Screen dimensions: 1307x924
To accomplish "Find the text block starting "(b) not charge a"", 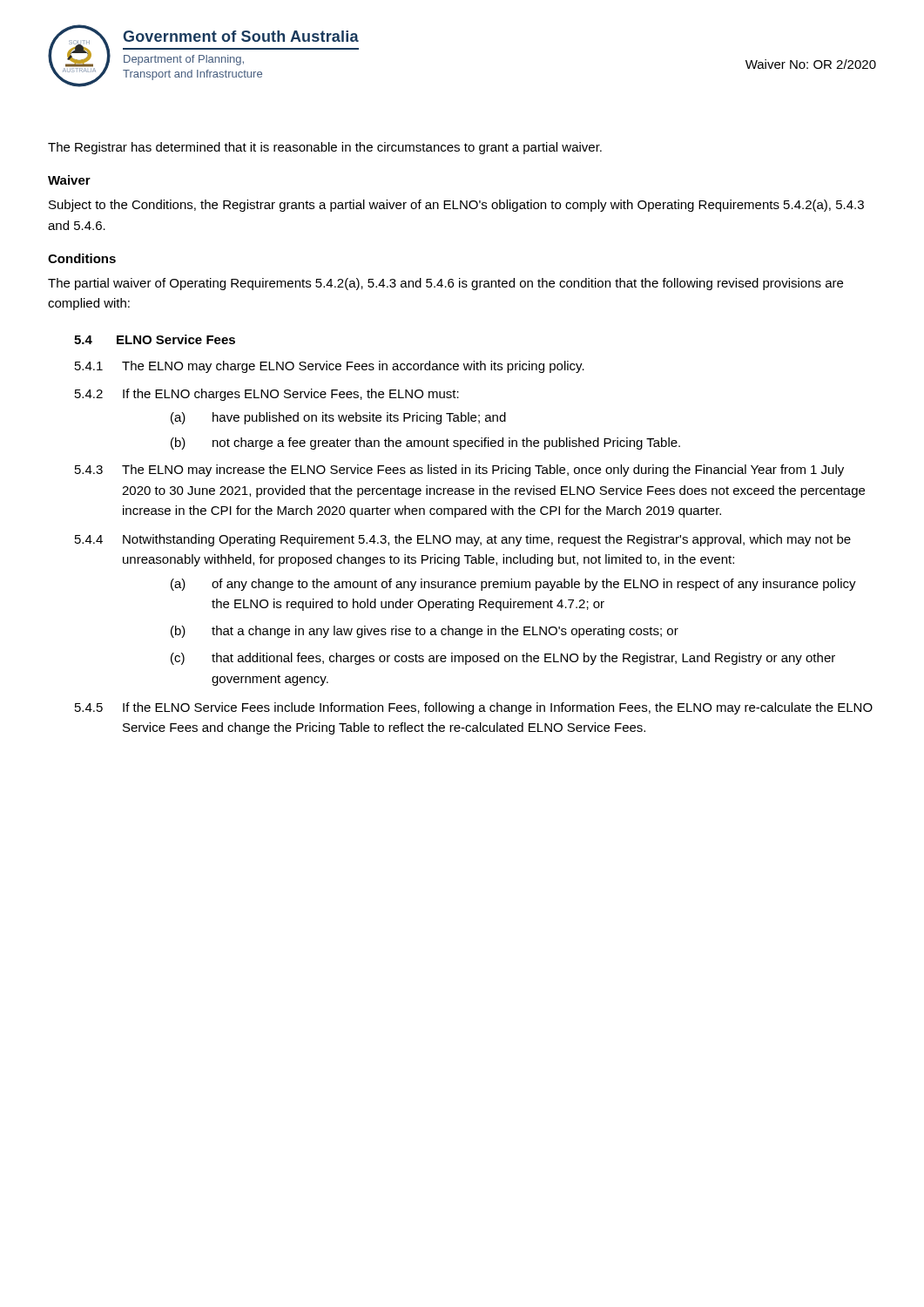I will pyautogui.click(x=523, y=442).
